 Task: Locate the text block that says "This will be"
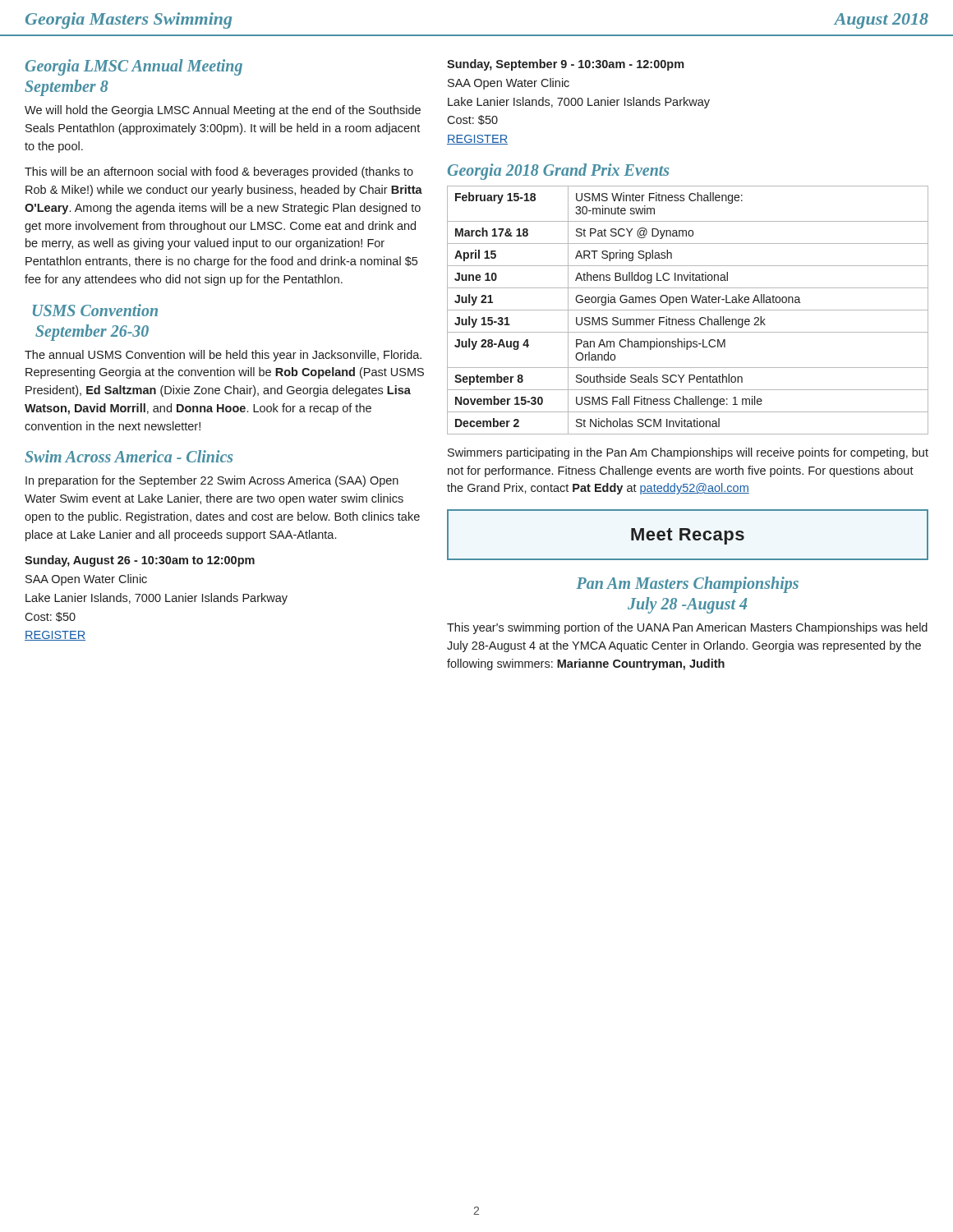[x=223, y=225]
